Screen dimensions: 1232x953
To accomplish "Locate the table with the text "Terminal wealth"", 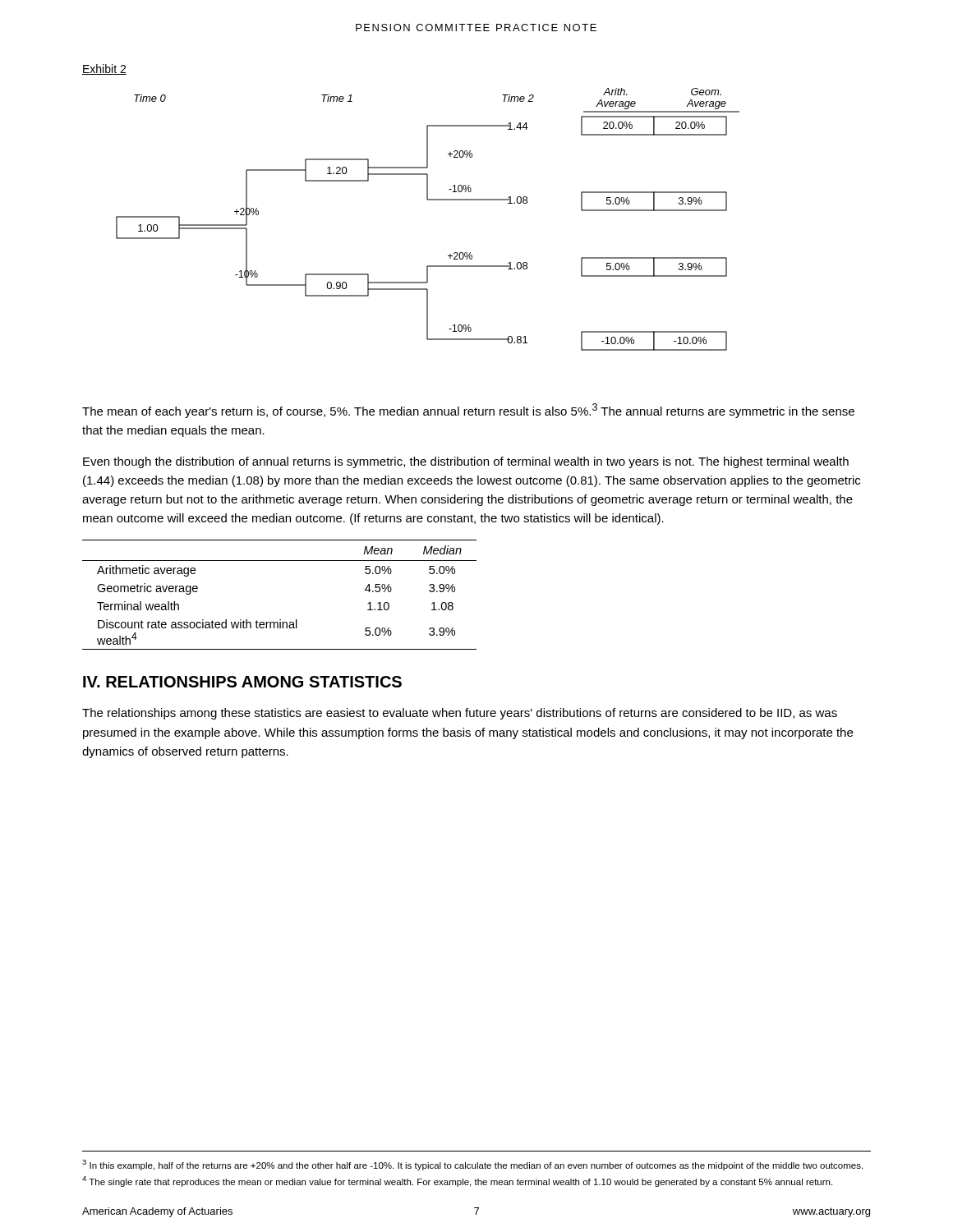I will 476,595.
